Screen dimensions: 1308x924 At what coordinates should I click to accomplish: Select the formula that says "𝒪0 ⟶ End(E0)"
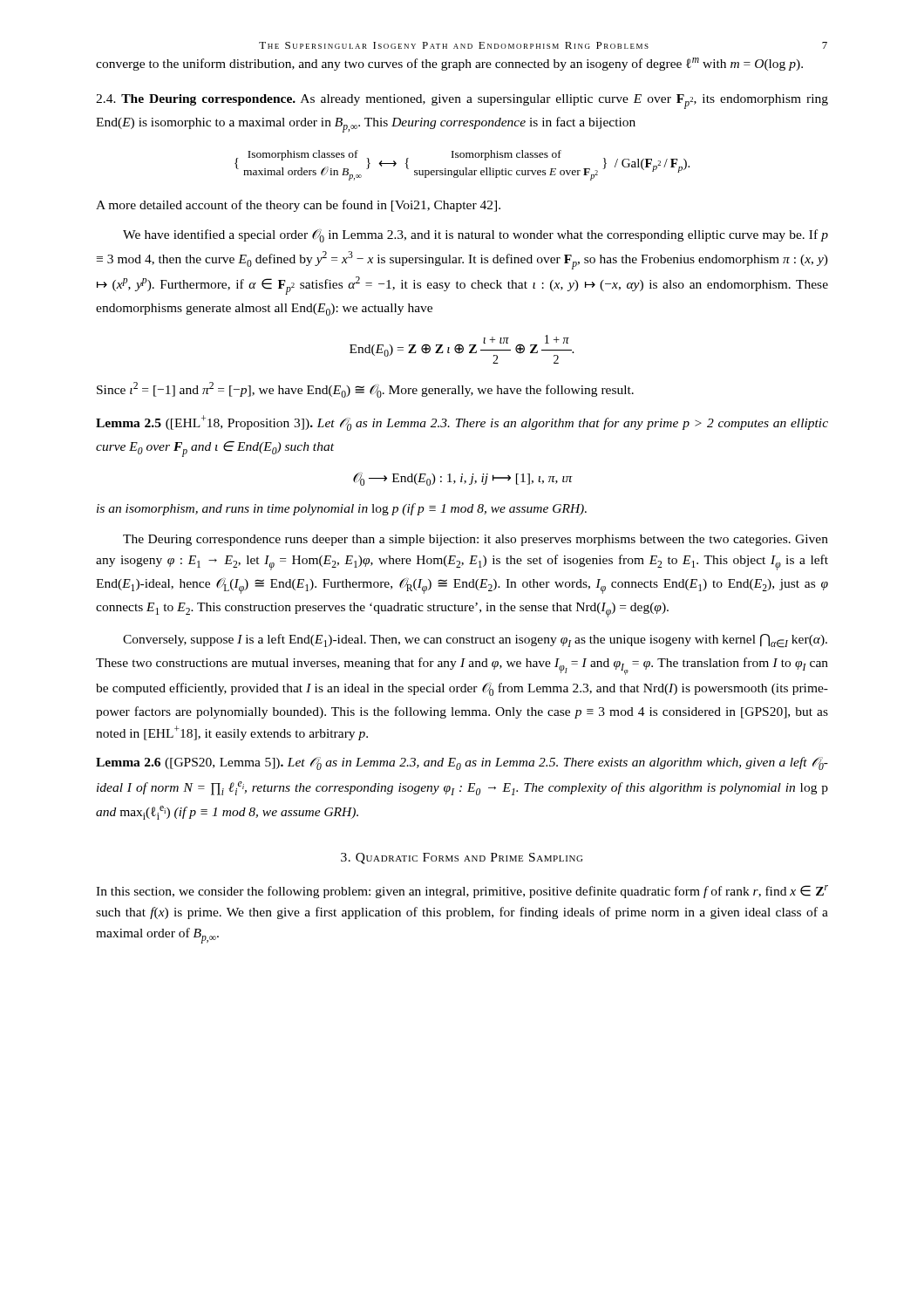click(462, 480)
